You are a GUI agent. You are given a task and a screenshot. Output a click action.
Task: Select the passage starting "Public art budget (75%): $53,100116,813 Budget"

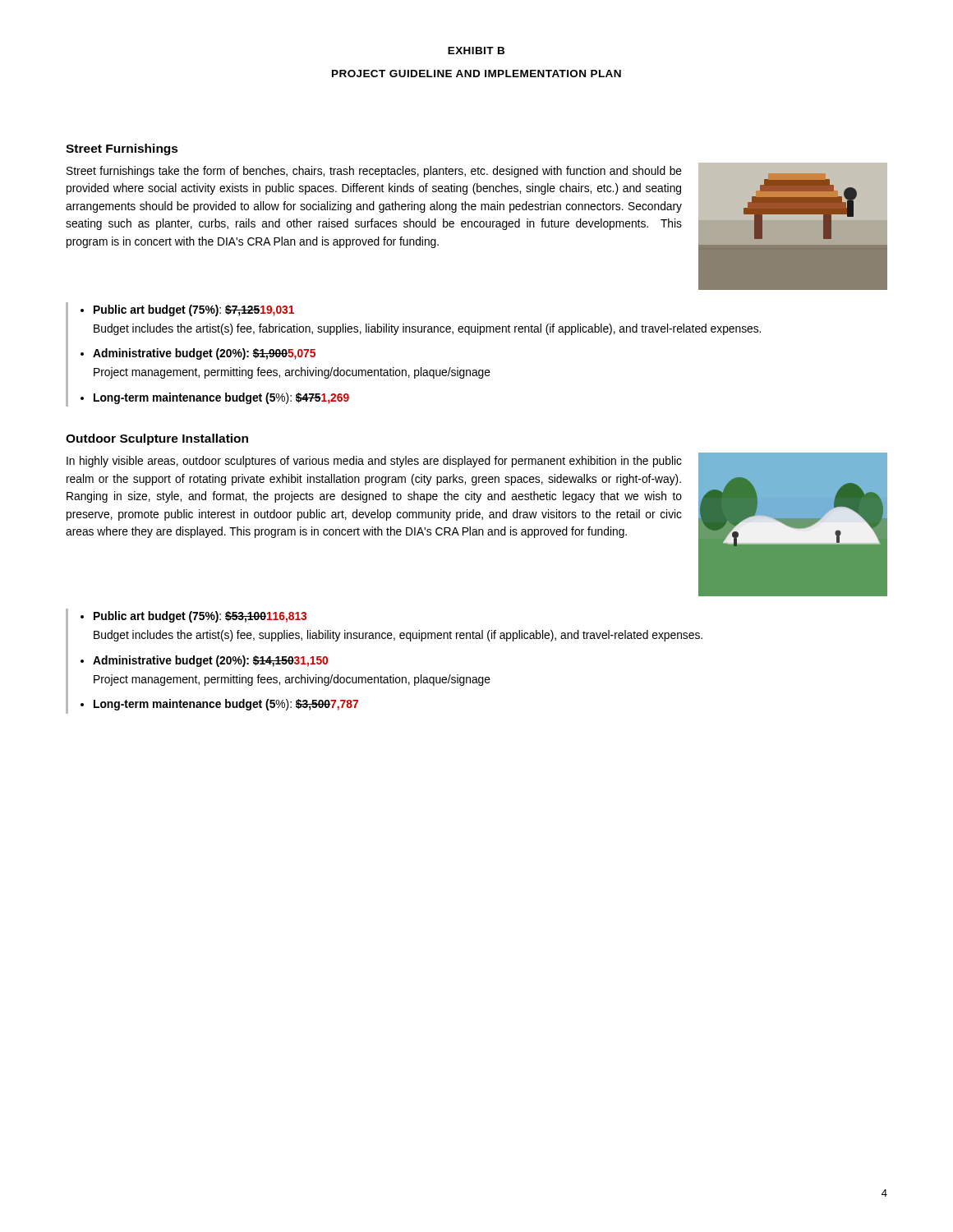(x=490, y=628)
